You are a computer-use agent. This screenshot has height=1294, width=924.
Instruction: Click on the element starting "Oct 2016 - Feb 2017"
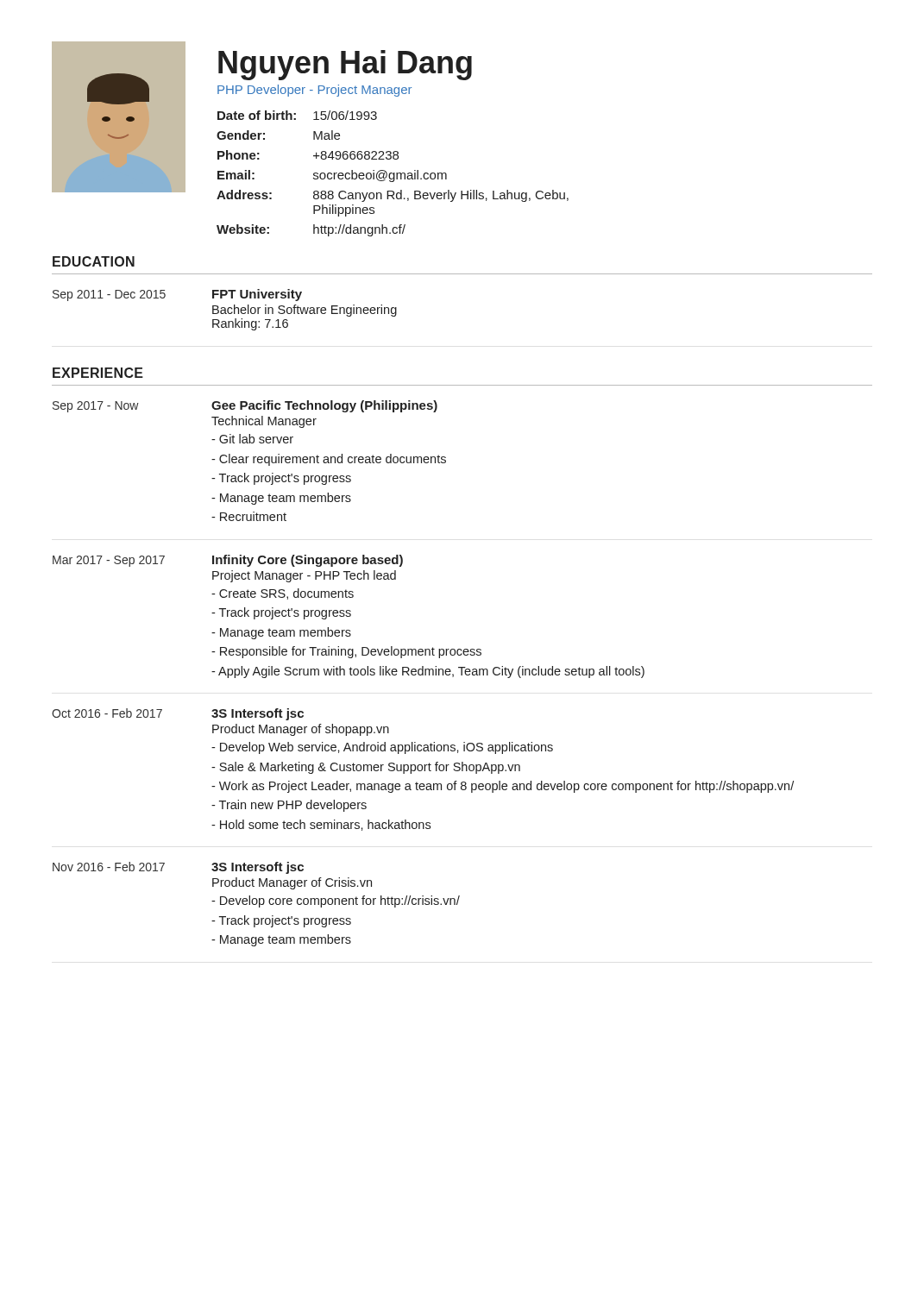pyautogui.click(x=107, y=714)
